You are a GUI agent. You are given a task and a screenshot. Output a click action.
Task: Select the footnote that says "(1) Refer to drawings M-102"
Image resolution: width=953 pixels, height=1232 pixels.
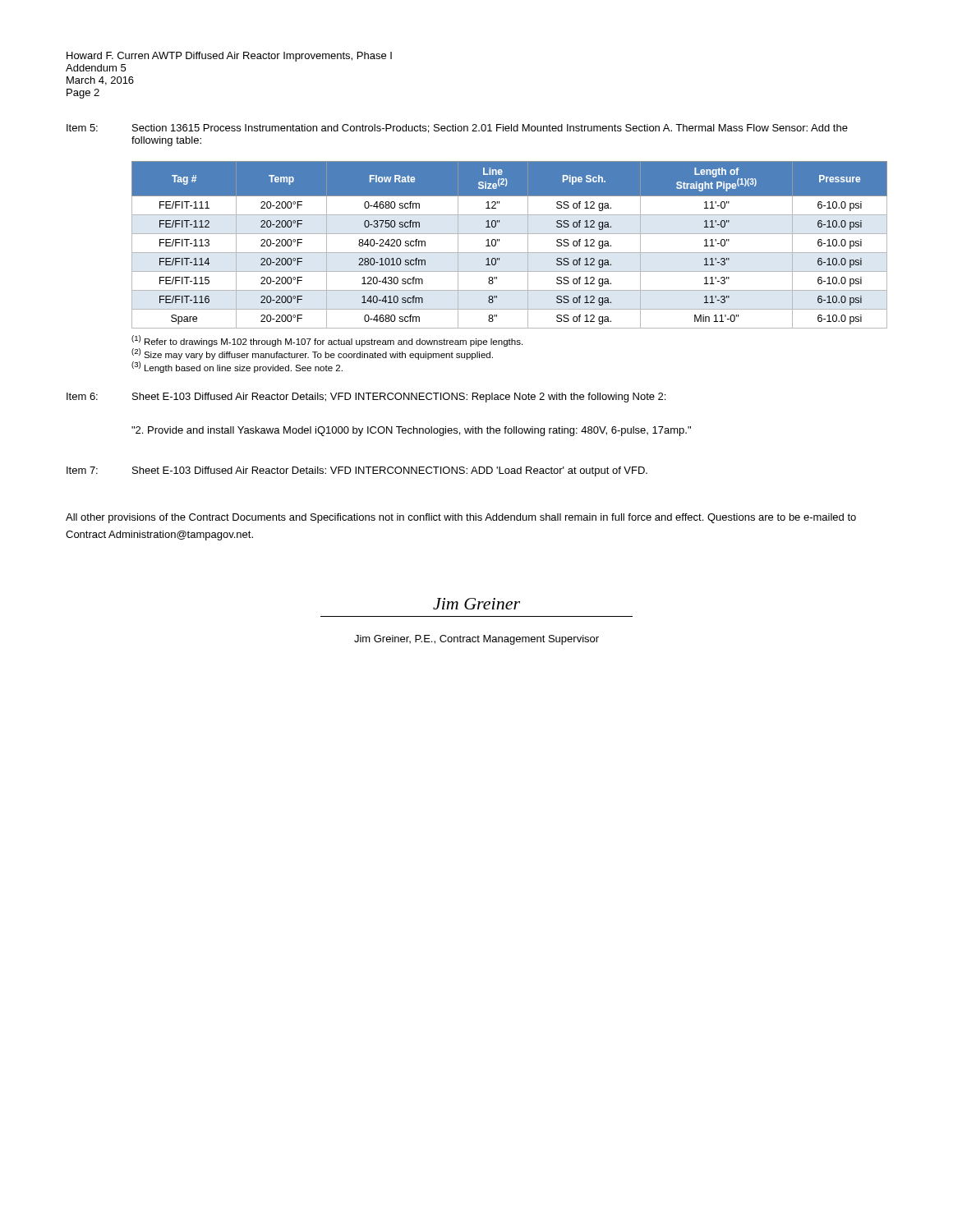327,353
